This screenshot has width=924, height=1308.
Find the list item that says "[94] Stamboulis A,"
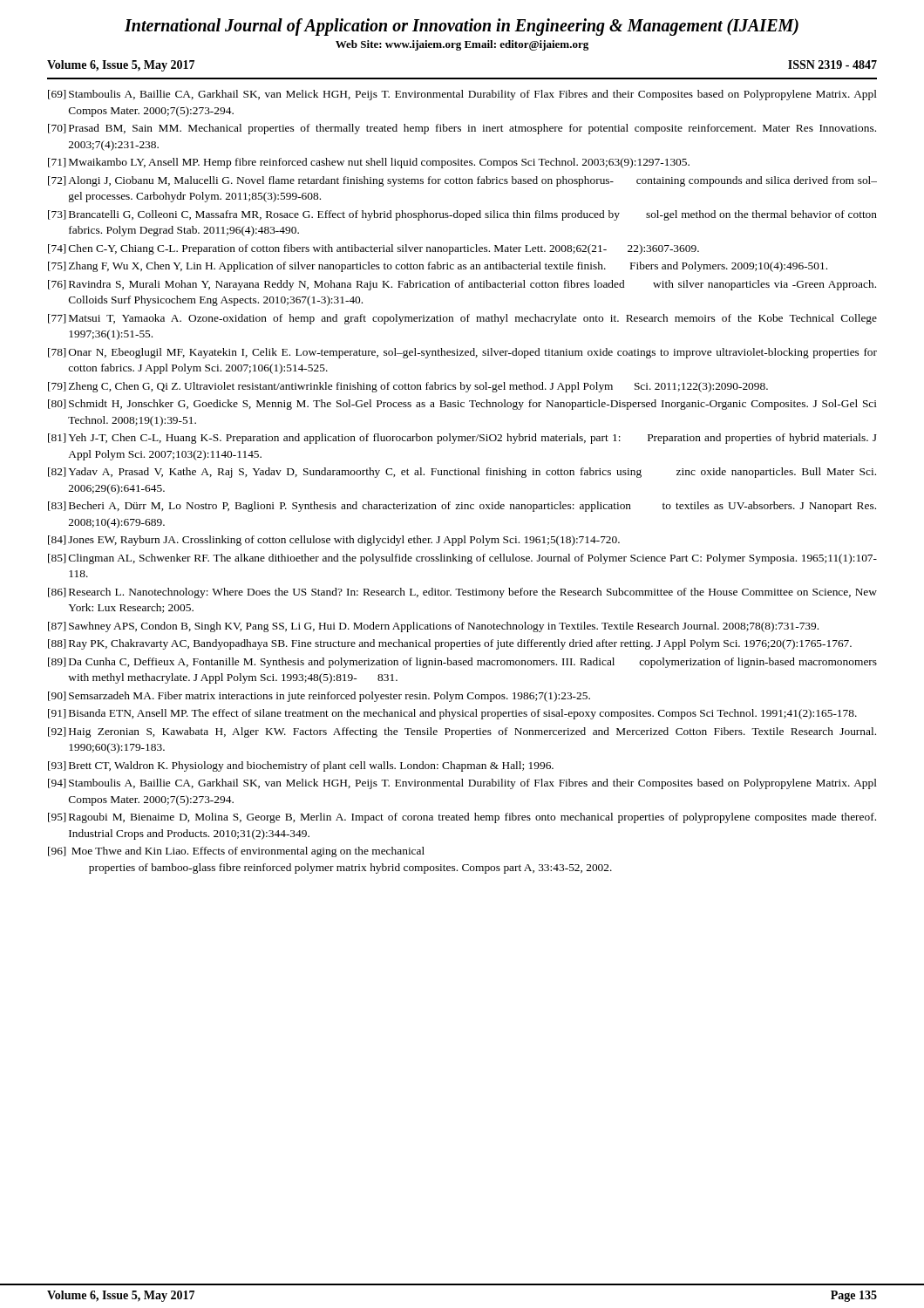point(462,791)
